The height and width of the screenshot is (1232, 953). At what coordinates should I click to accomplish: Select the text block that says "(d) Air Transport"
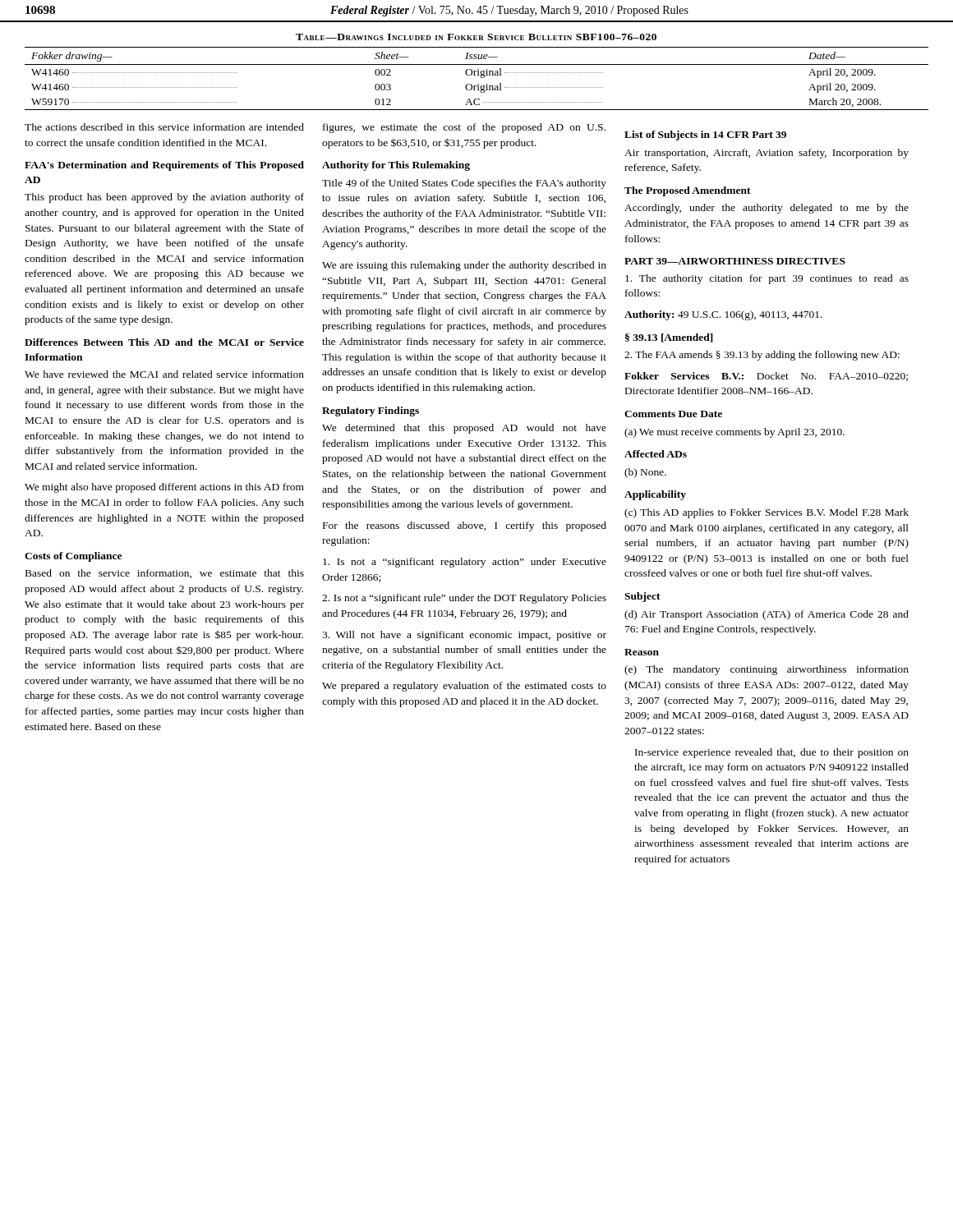pos(766,622)
